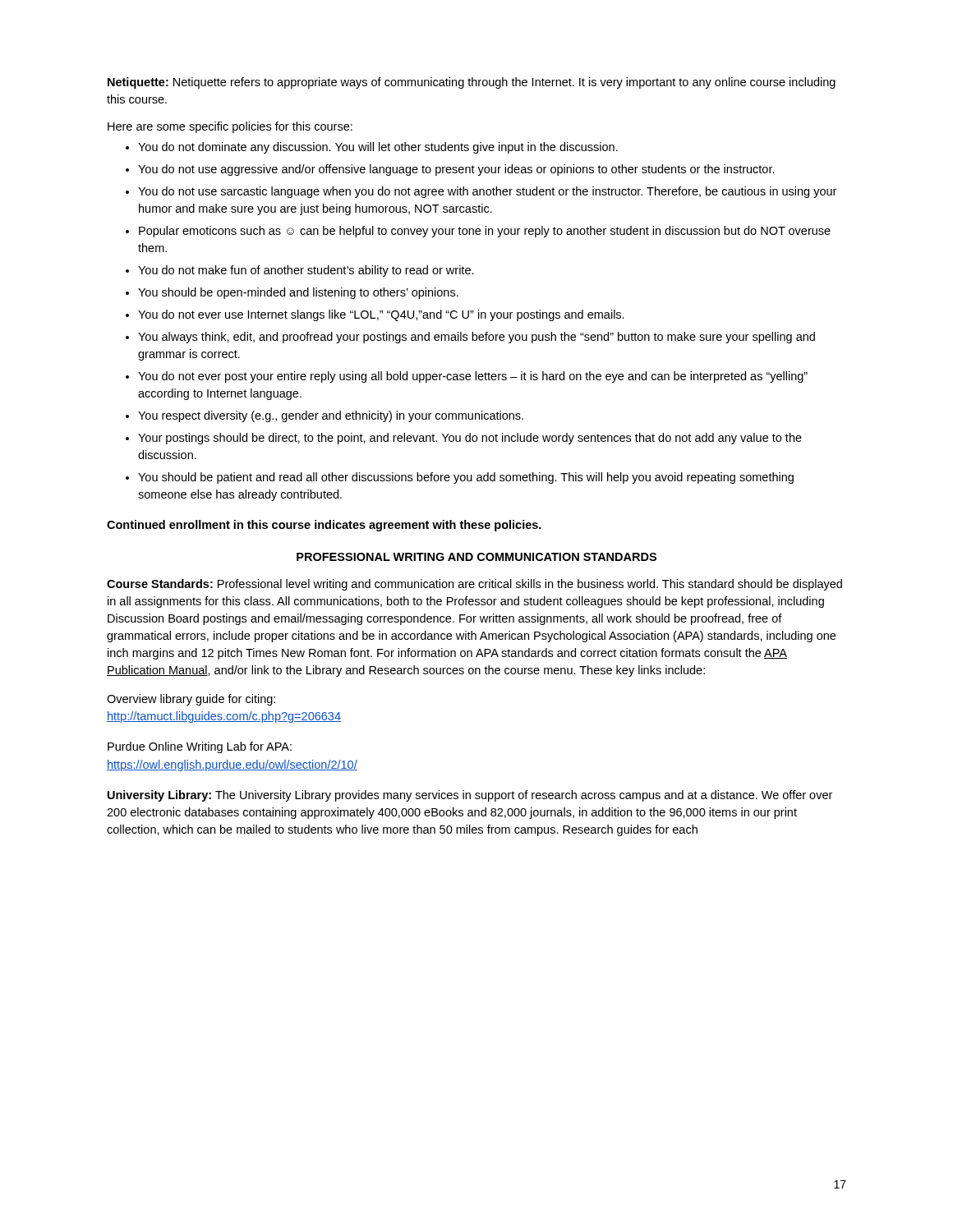The height and width of the screenshot is (1232, 953).
Task: Find the text starting "Course Standards: Professional level"
Action: pos(475,627)
